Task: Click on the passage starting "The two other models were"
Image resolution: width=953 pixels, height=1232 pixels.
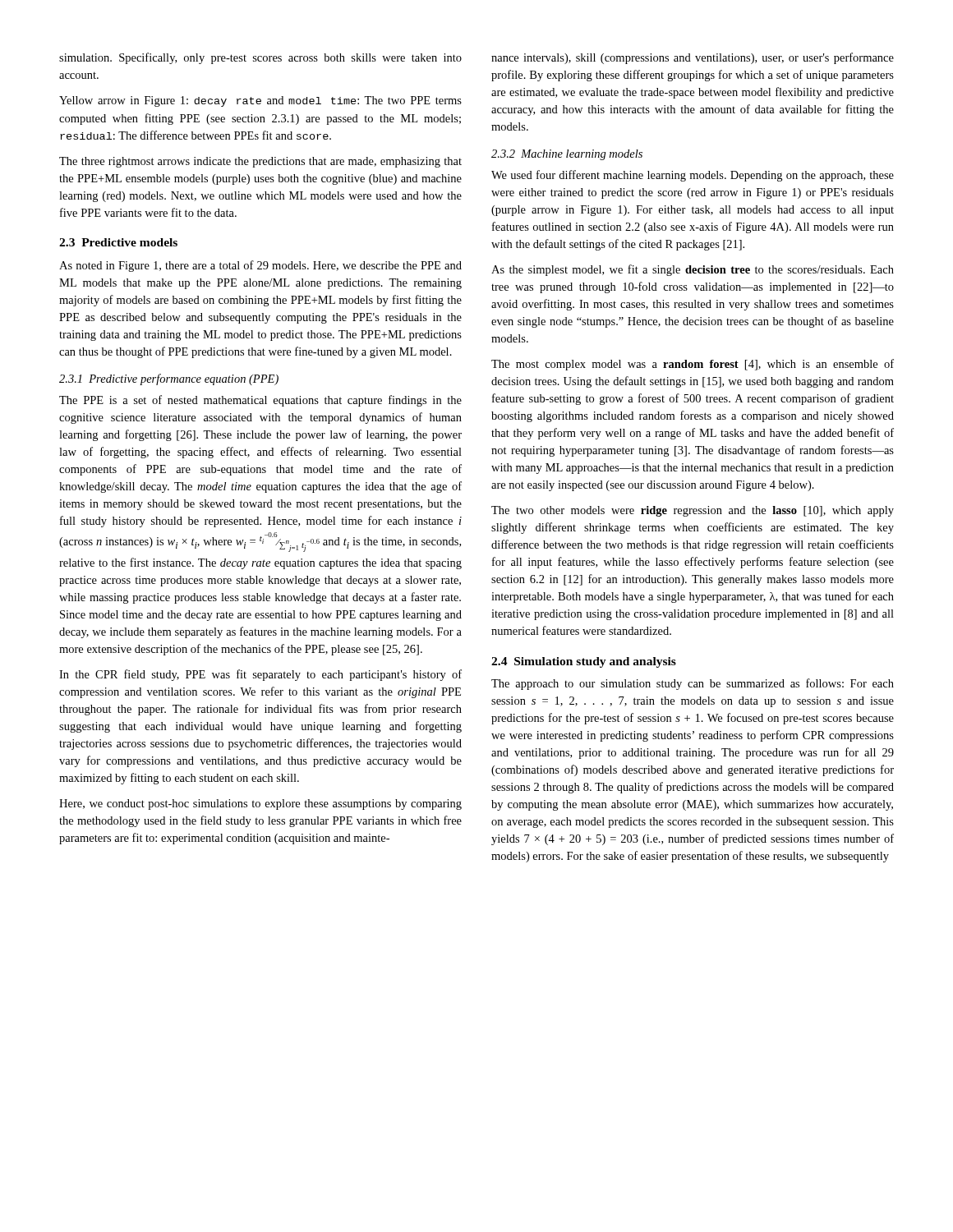Action: (x=693, y=571)
